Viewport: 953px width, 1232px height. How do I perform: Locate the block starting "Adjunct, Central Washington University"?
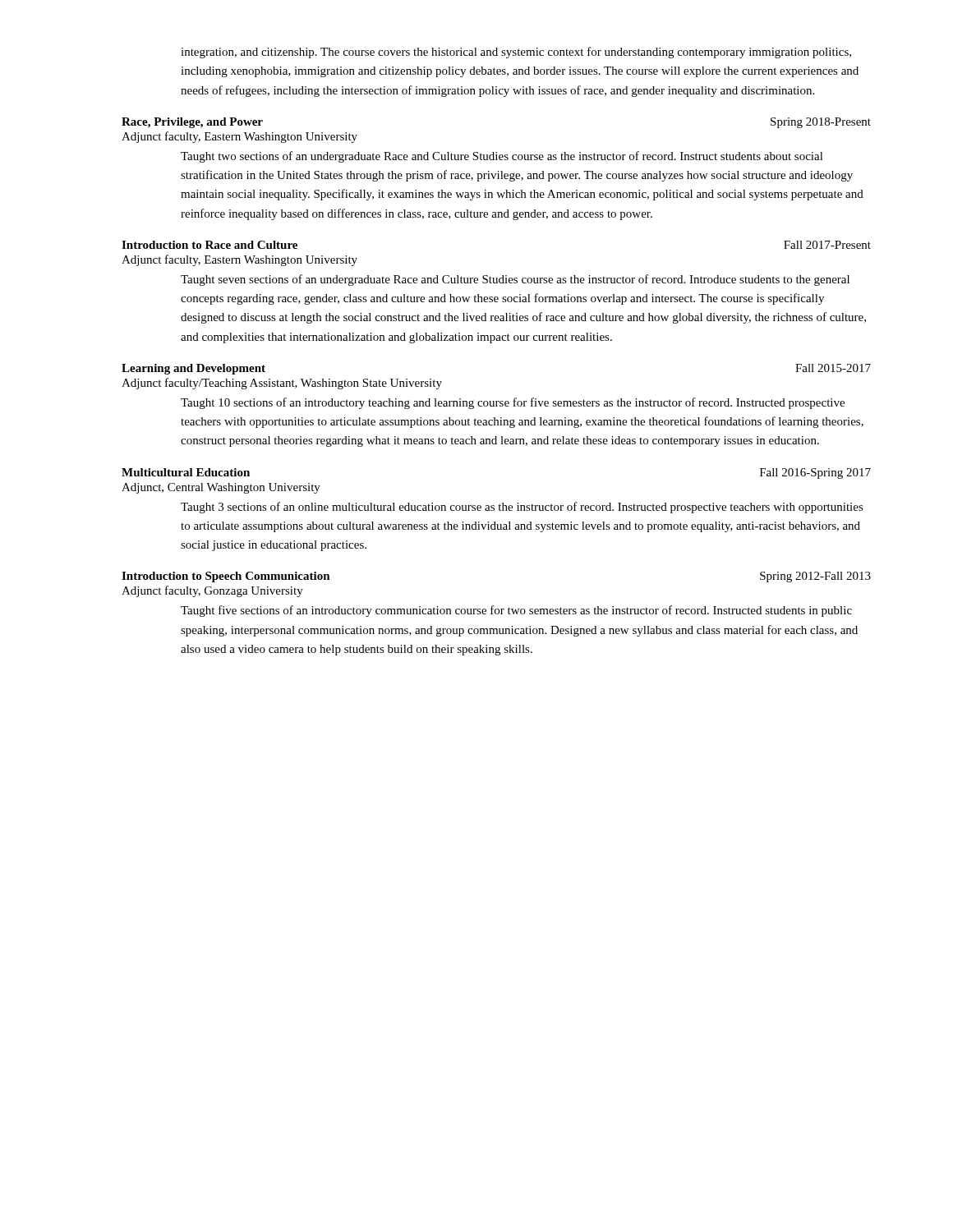pos(221,487)
